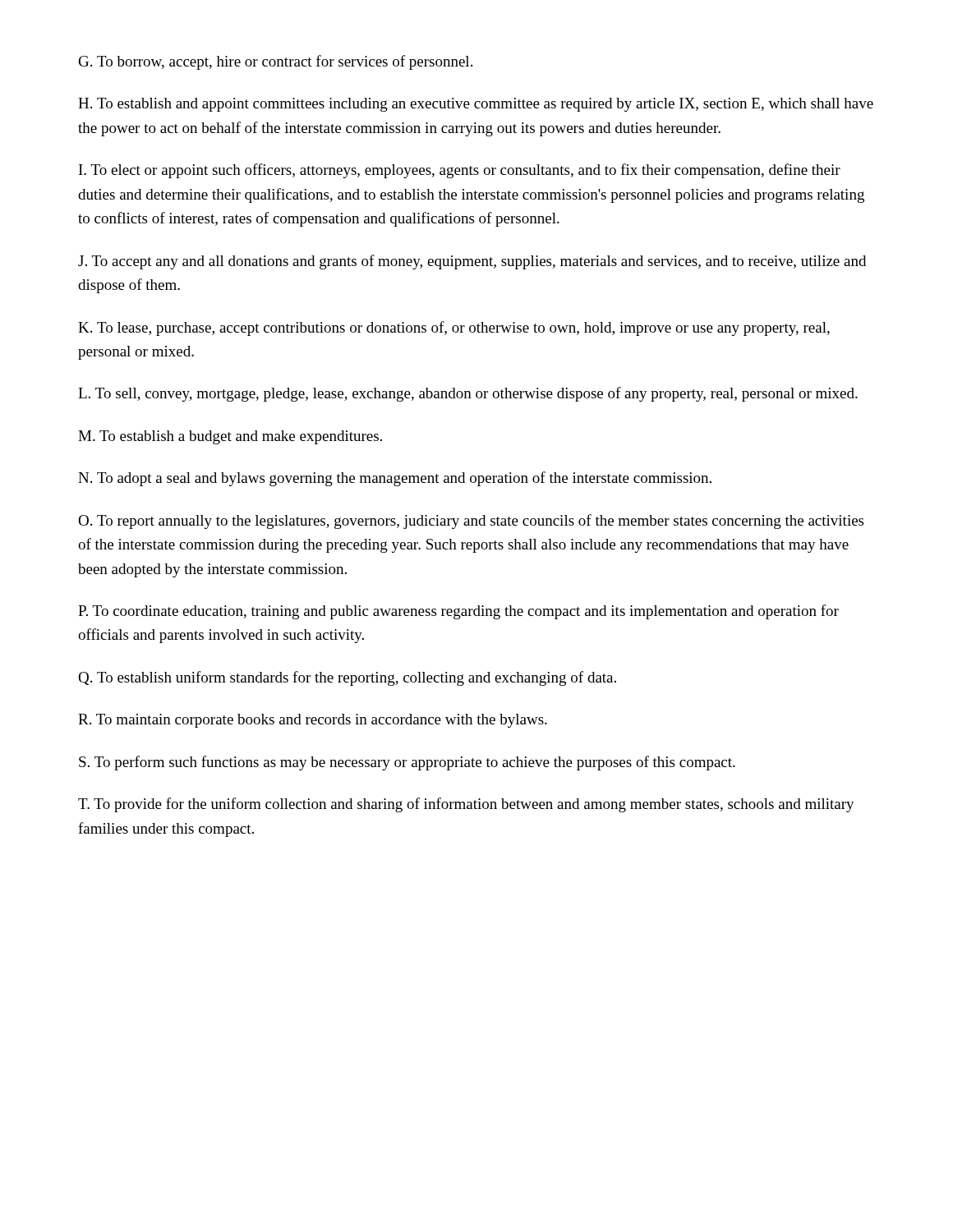953x1232 pixels.
Task: Find the block starting "M. To establish a budget and make"
Action: (231, 436)
